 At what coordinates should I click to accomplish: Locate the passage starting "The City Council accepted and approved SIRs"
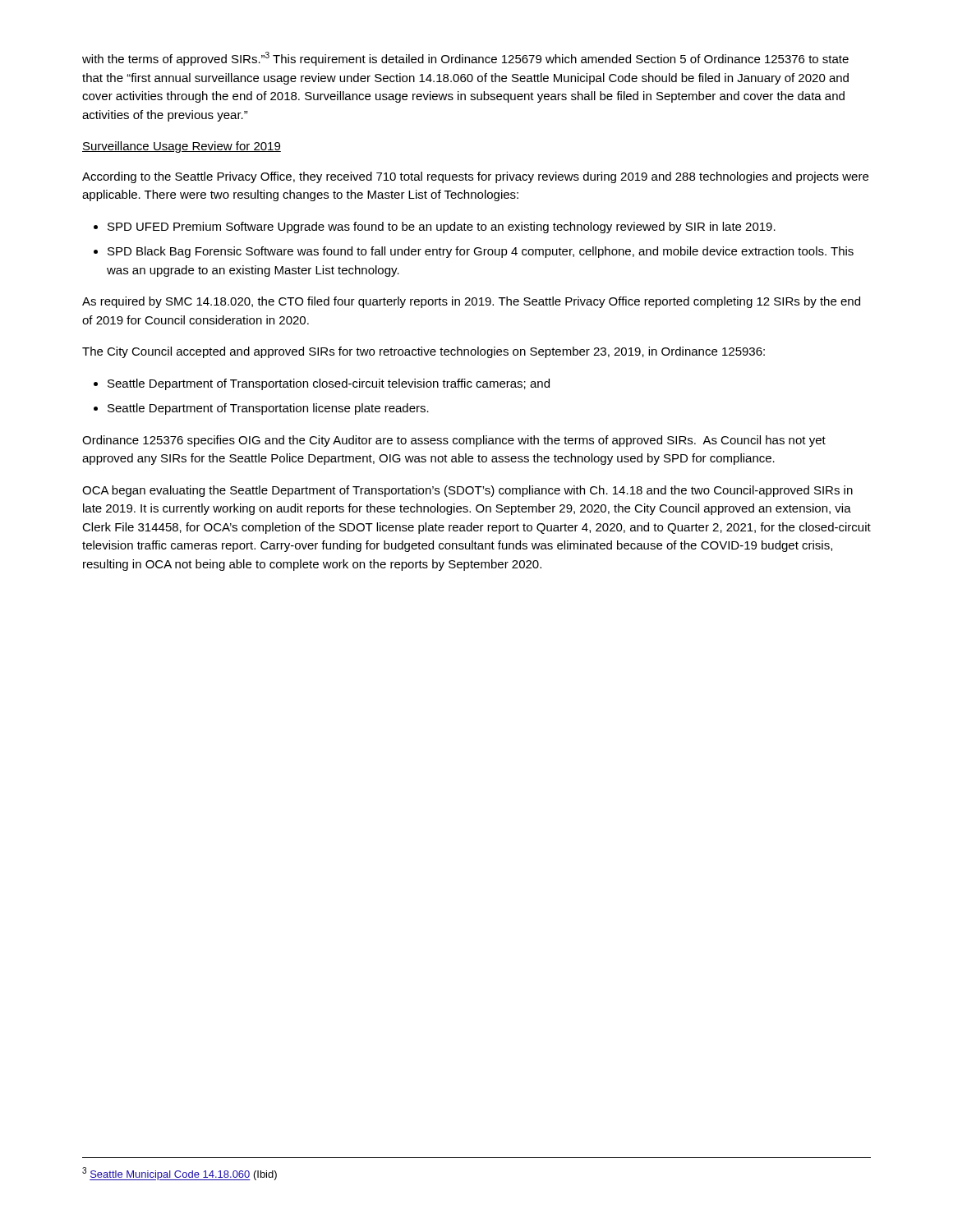(424, 351)
